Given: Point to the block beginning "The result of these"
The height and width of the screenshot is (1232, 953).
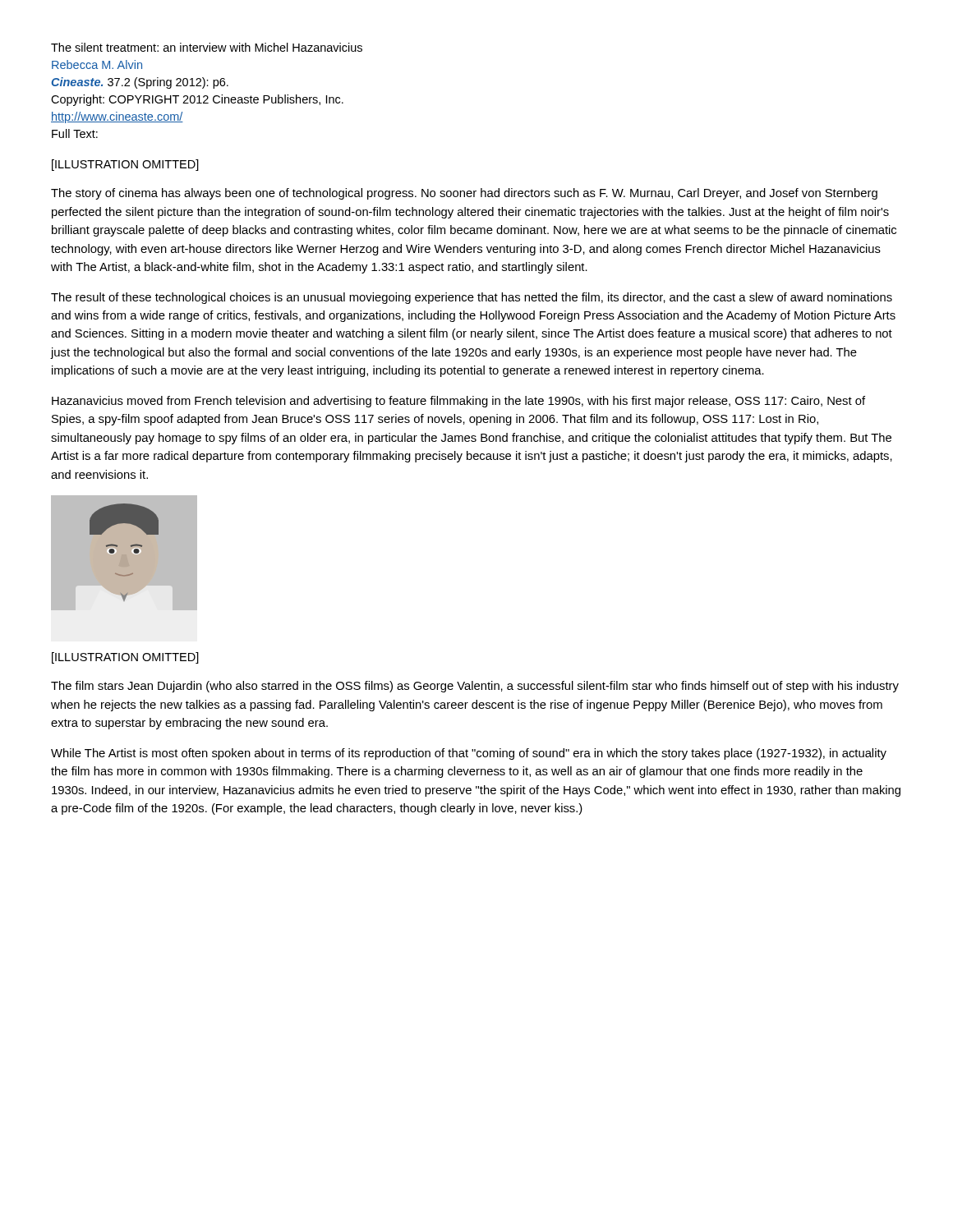Looking at the screenshot, I should 473,334.
